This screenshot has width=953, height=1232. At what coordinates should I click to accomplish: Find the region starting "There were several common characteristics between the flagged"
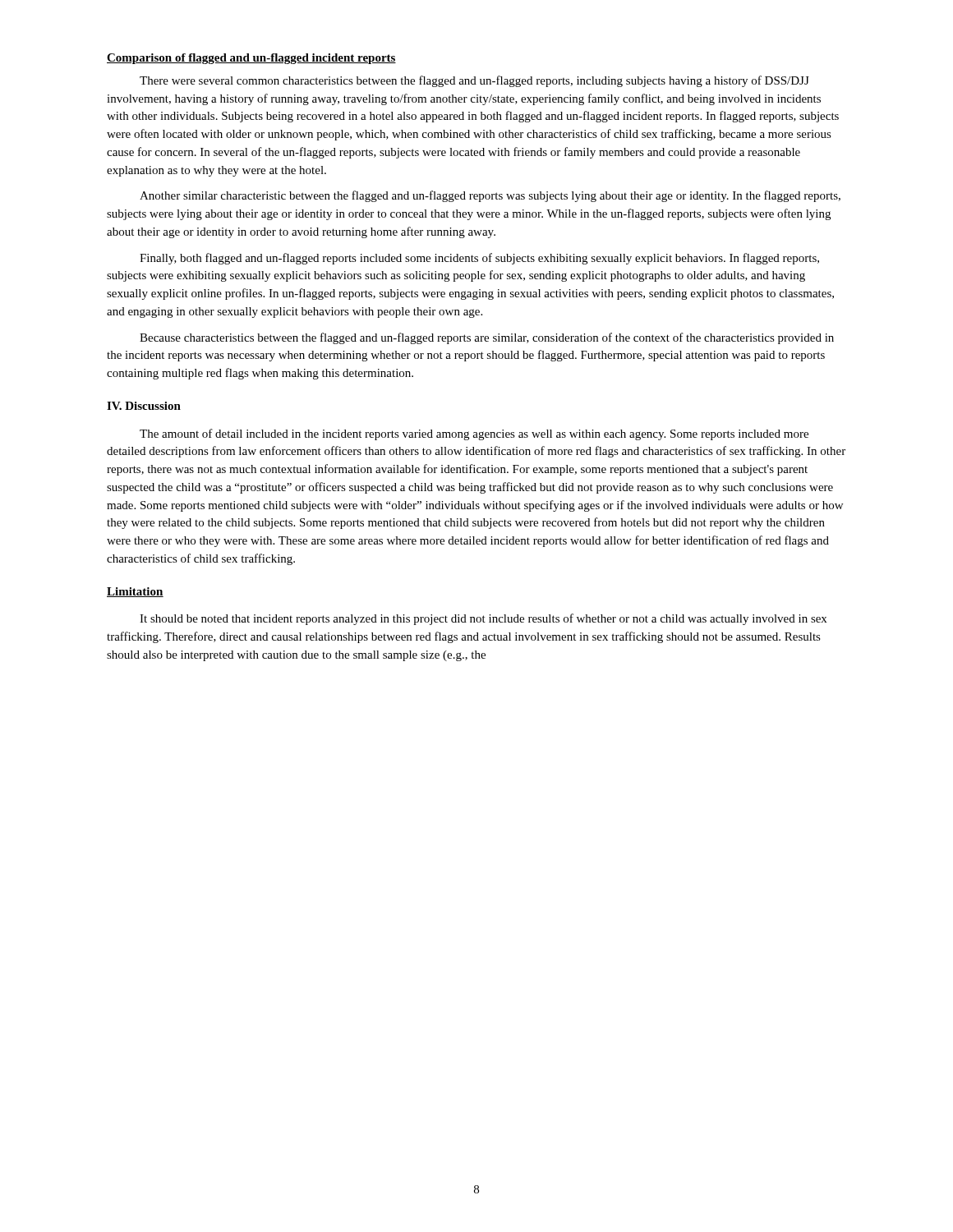473,125
